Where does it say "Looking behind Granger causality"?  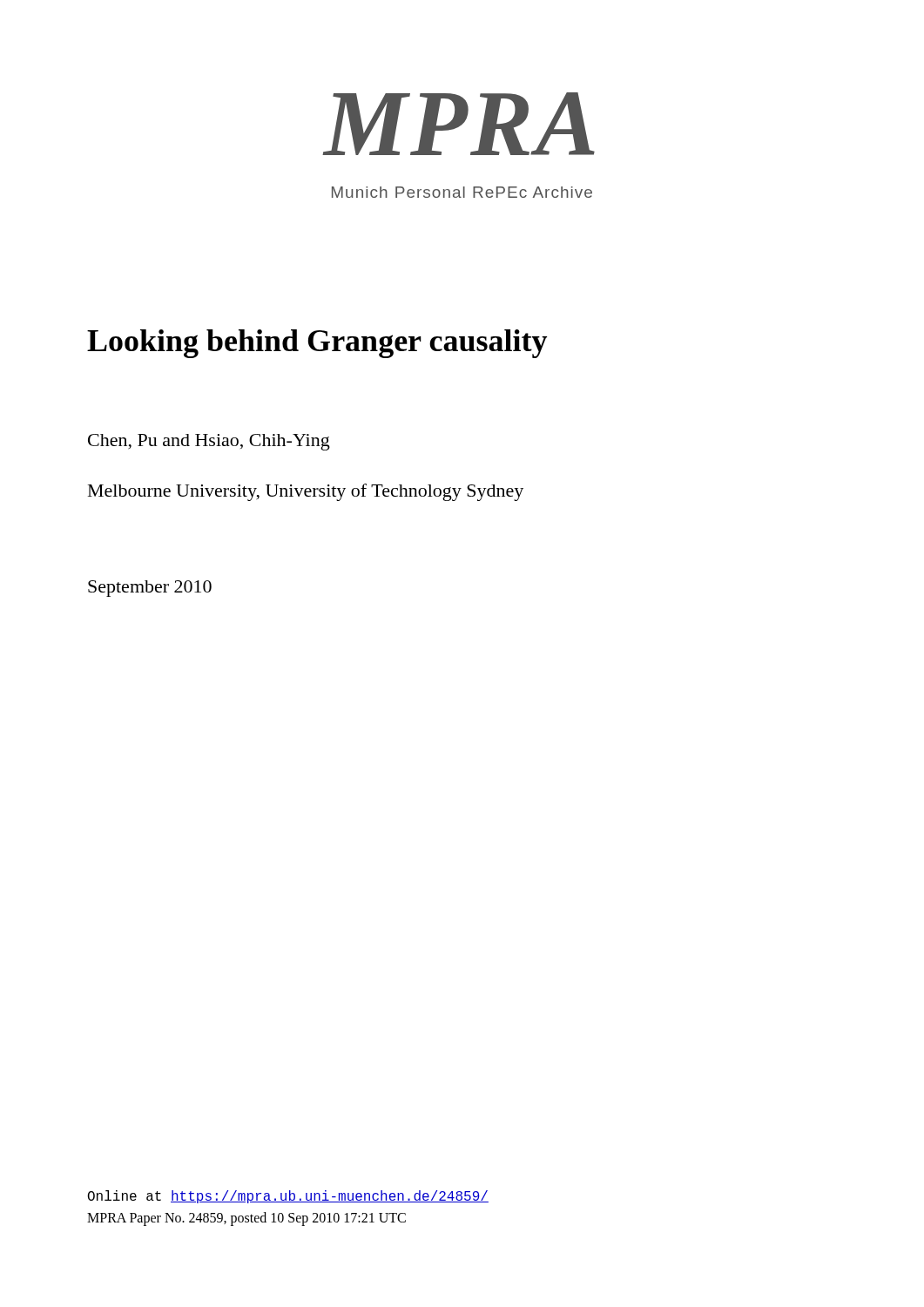(317, 341)
